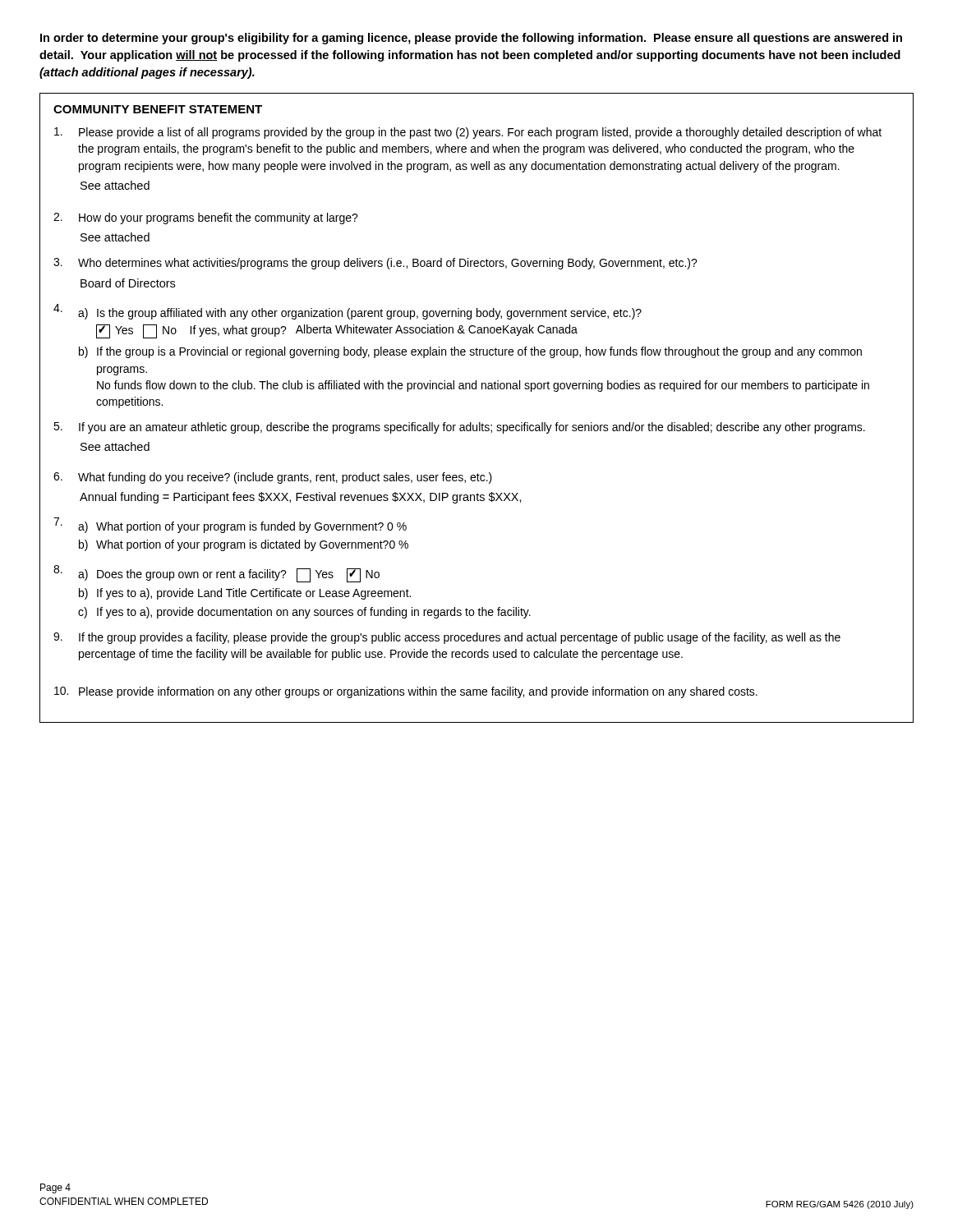The image size is (953, 1232).
Task: Point to the text block starting "8. a) Does the group own"
Action: [216, 574]
